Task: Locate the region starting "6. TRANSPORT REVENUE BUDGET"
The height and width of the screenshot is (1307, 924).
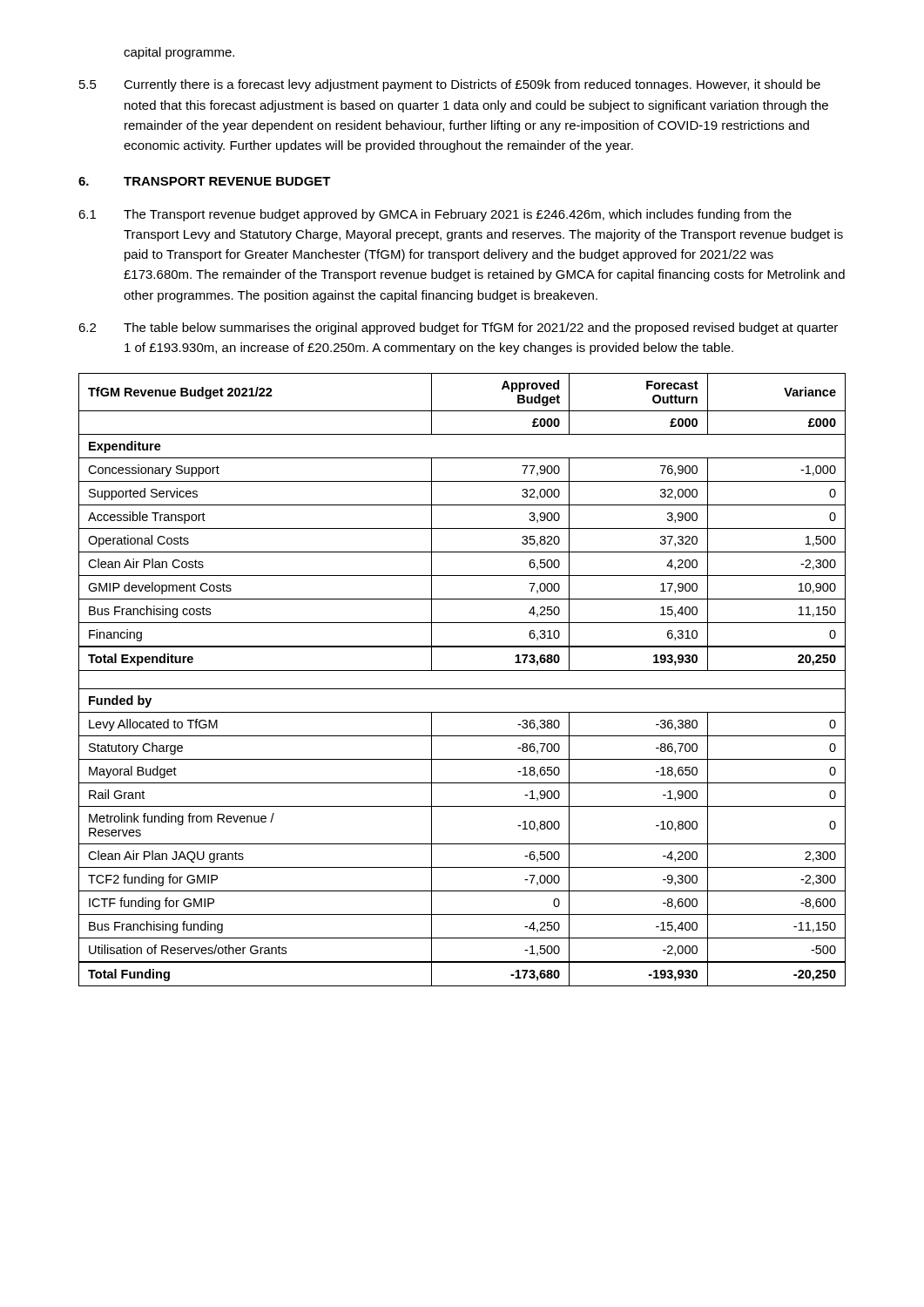Action: click(204, 181)
